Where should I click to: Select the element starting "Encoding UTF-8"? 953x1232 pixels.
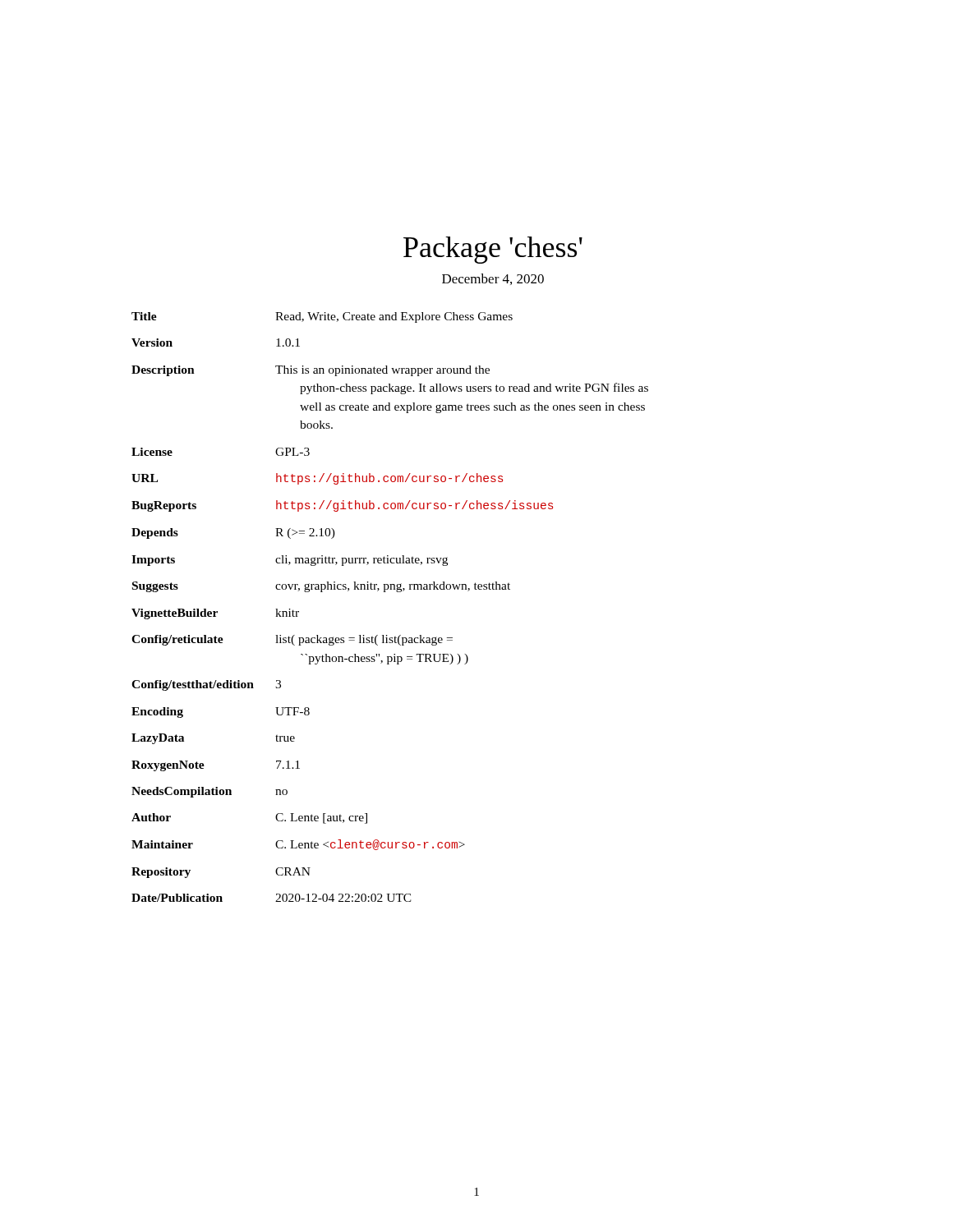[149, 713]
